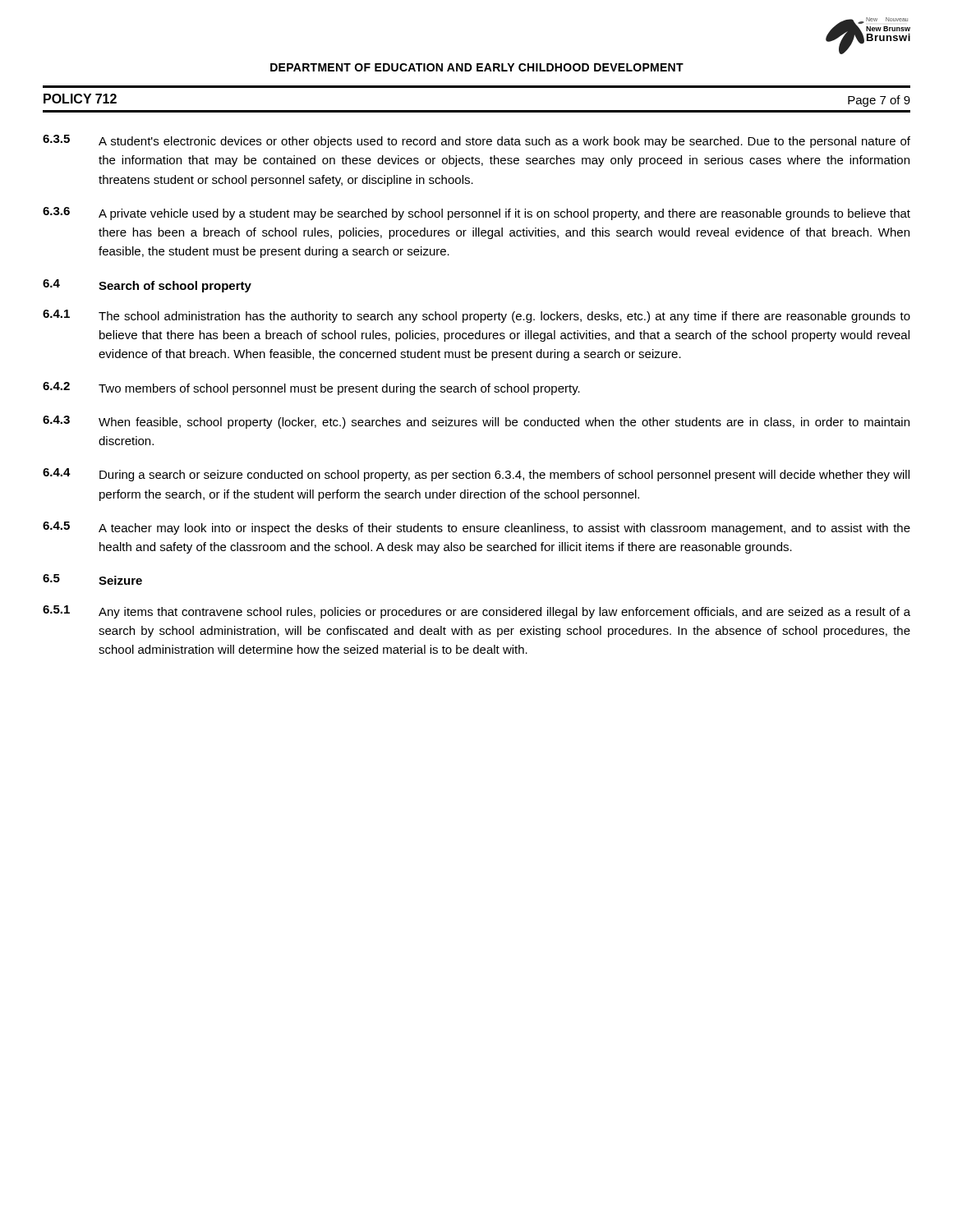Locate the list item with the text "6.3.5 A student's electronic"
953x1232 pixels.
(476, 160)
